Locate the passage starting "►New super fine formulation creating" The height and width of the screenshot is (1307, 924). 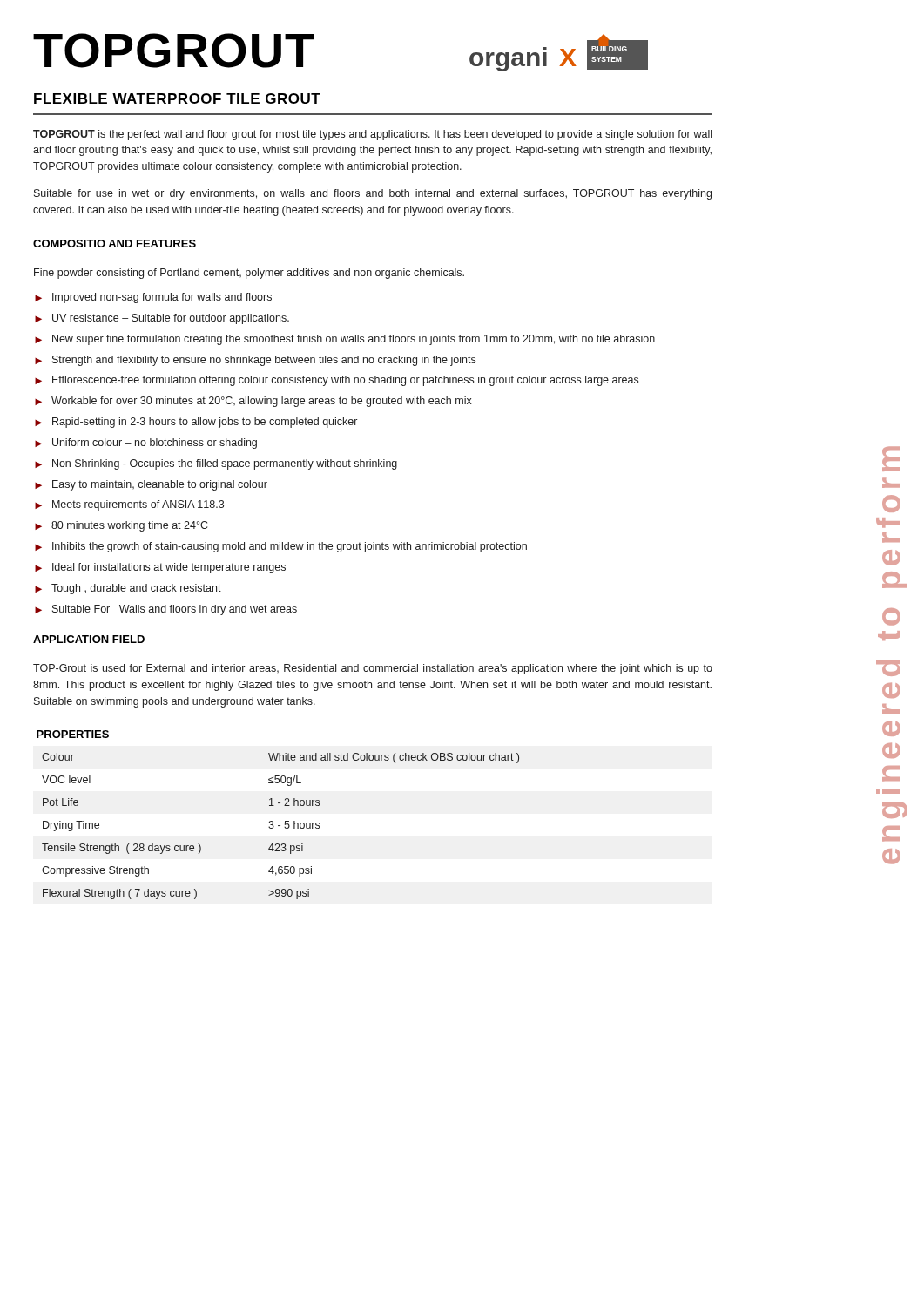click(x=373, y=339)
